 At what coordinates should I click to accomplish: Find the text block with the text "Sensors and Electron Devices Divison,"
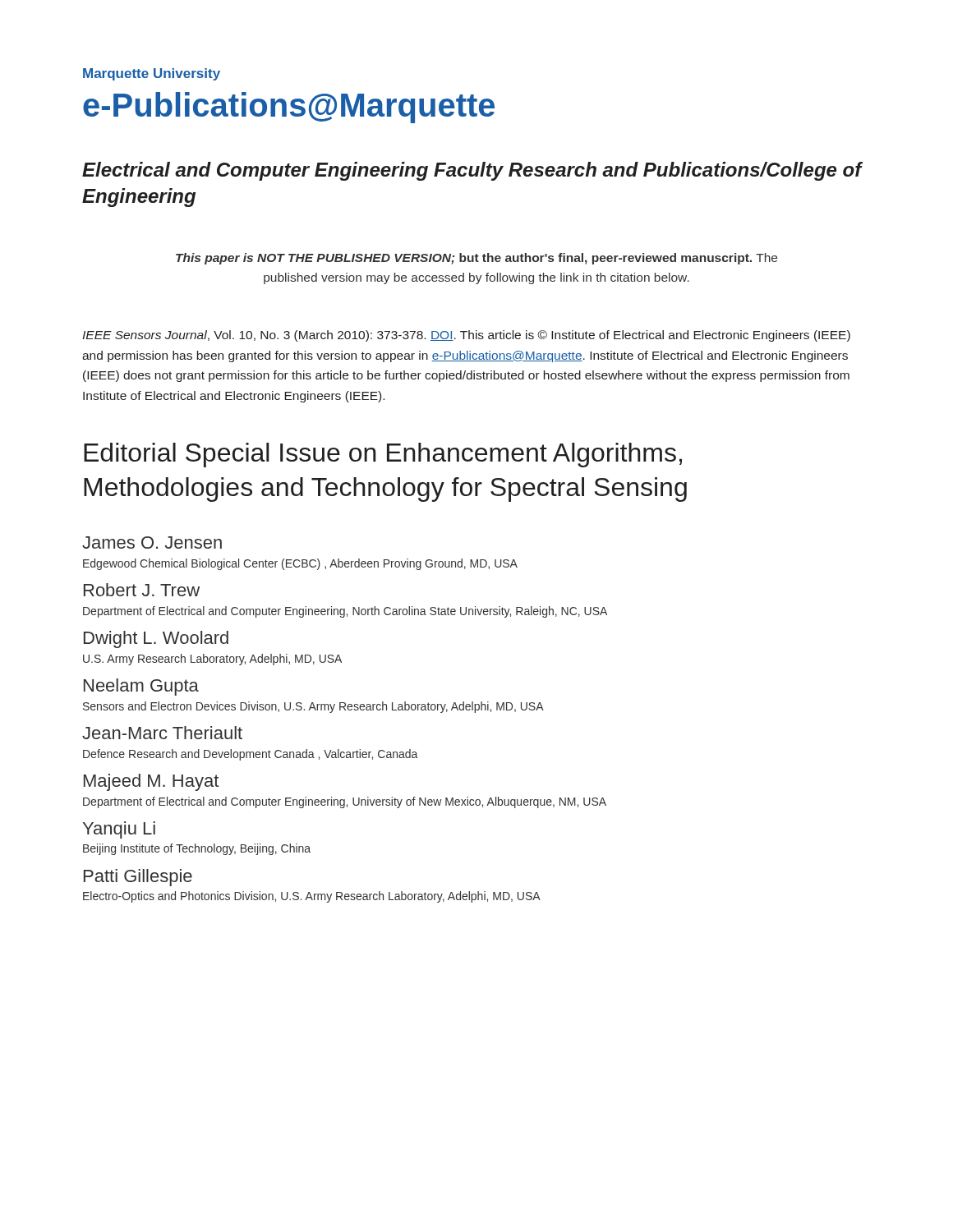click(476, 707)
